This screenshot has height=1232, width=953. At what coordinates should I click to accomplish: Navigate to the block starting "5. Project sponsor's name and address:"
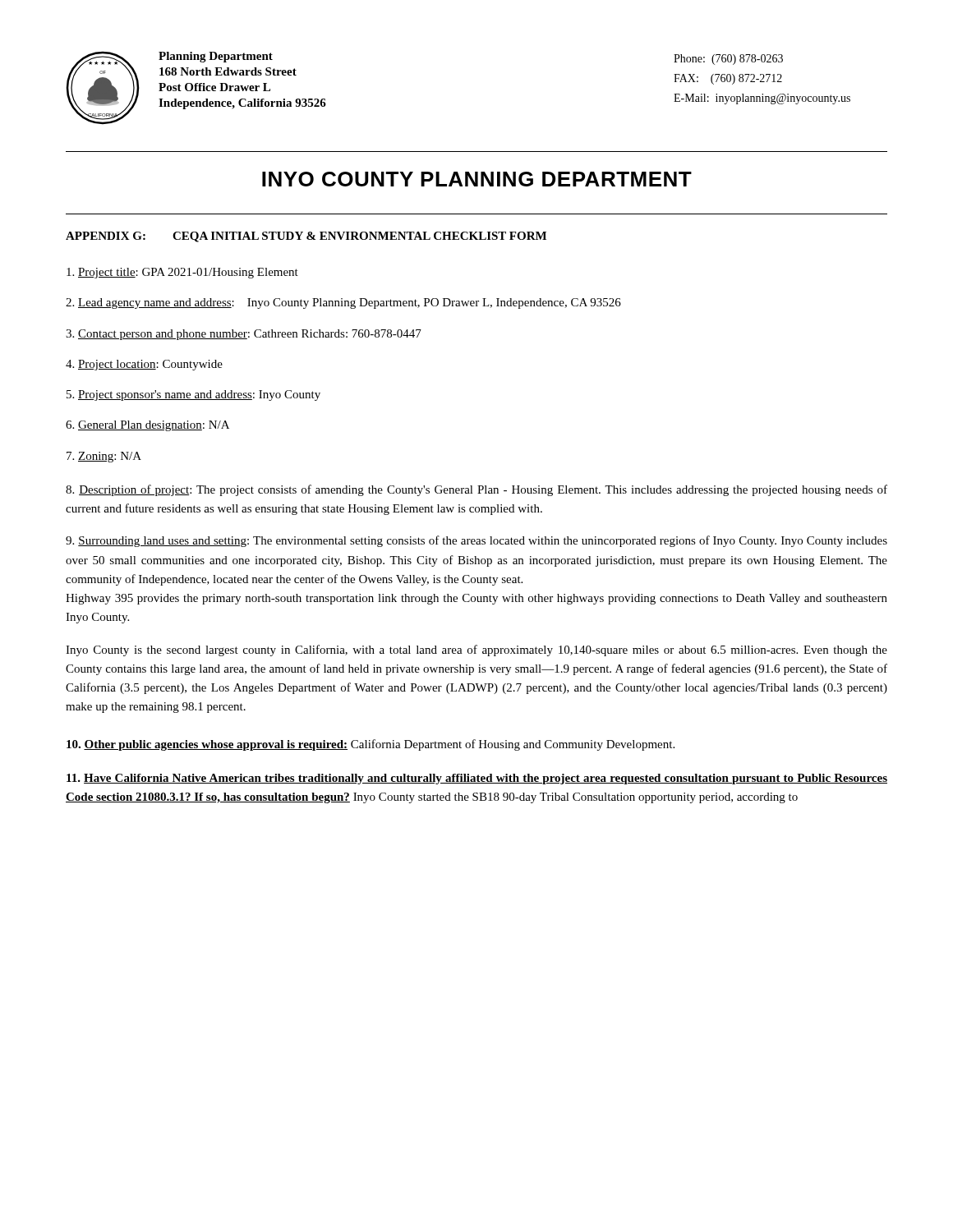(x=193, y=394)
